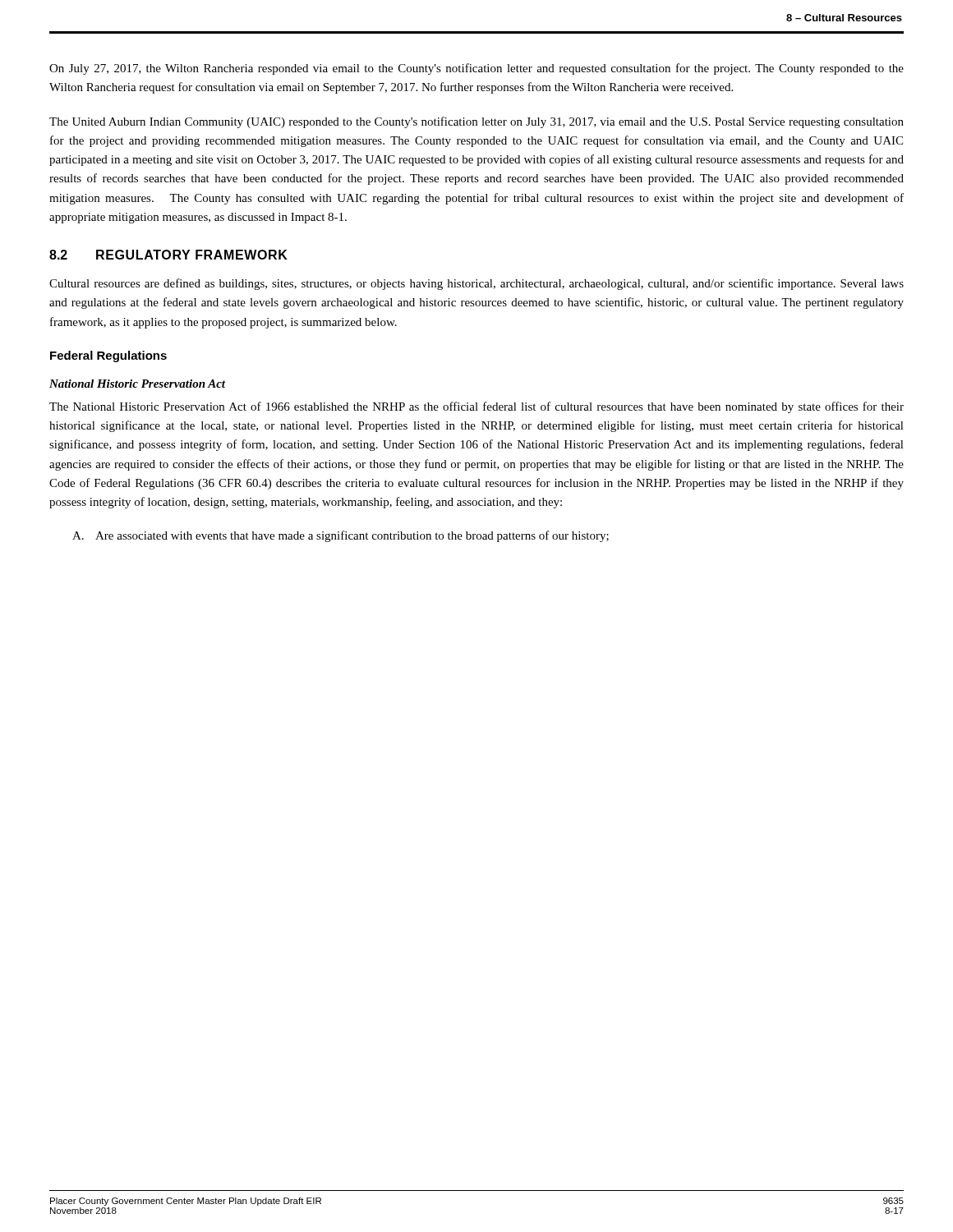Click where it says "National Historic Preservation Act"

click(137, 383)
